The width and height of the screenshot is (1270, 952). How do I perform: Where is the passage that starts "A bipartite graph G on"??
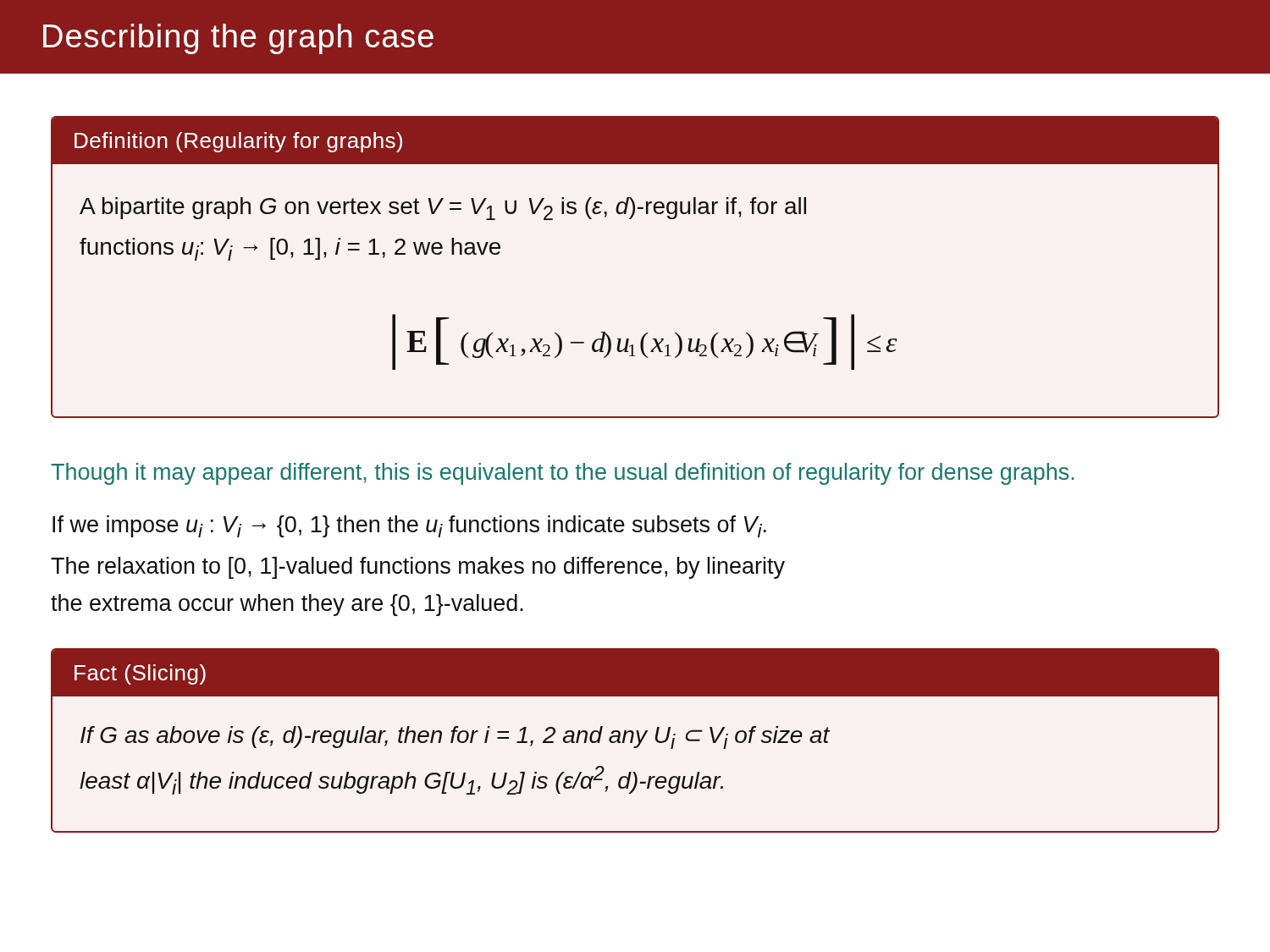coord(444,229)
